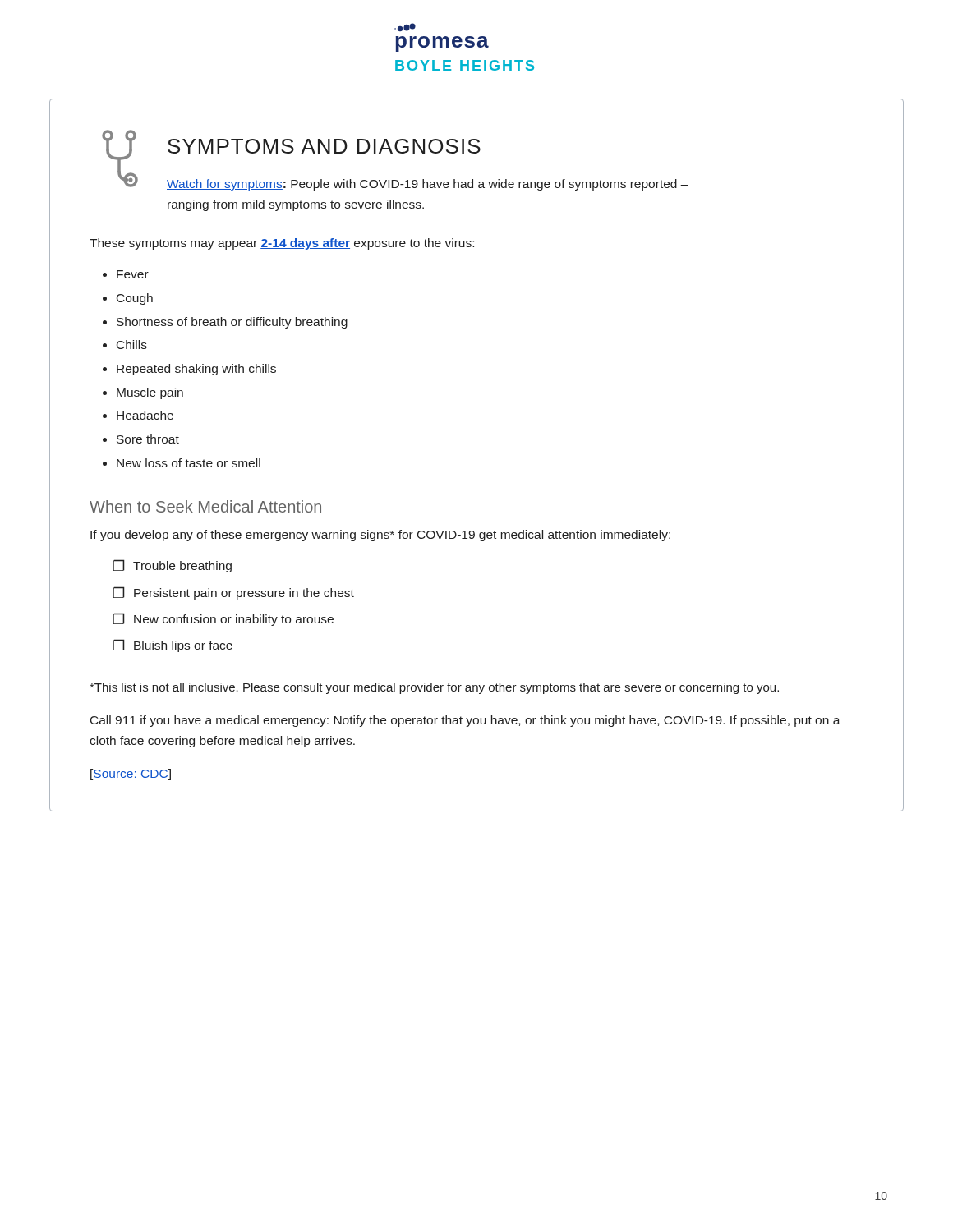Where is the passage that starts "Call 911 if"?
This screenshot has height=1232, width=953.
pyautogui.click(x=465, y=730)
